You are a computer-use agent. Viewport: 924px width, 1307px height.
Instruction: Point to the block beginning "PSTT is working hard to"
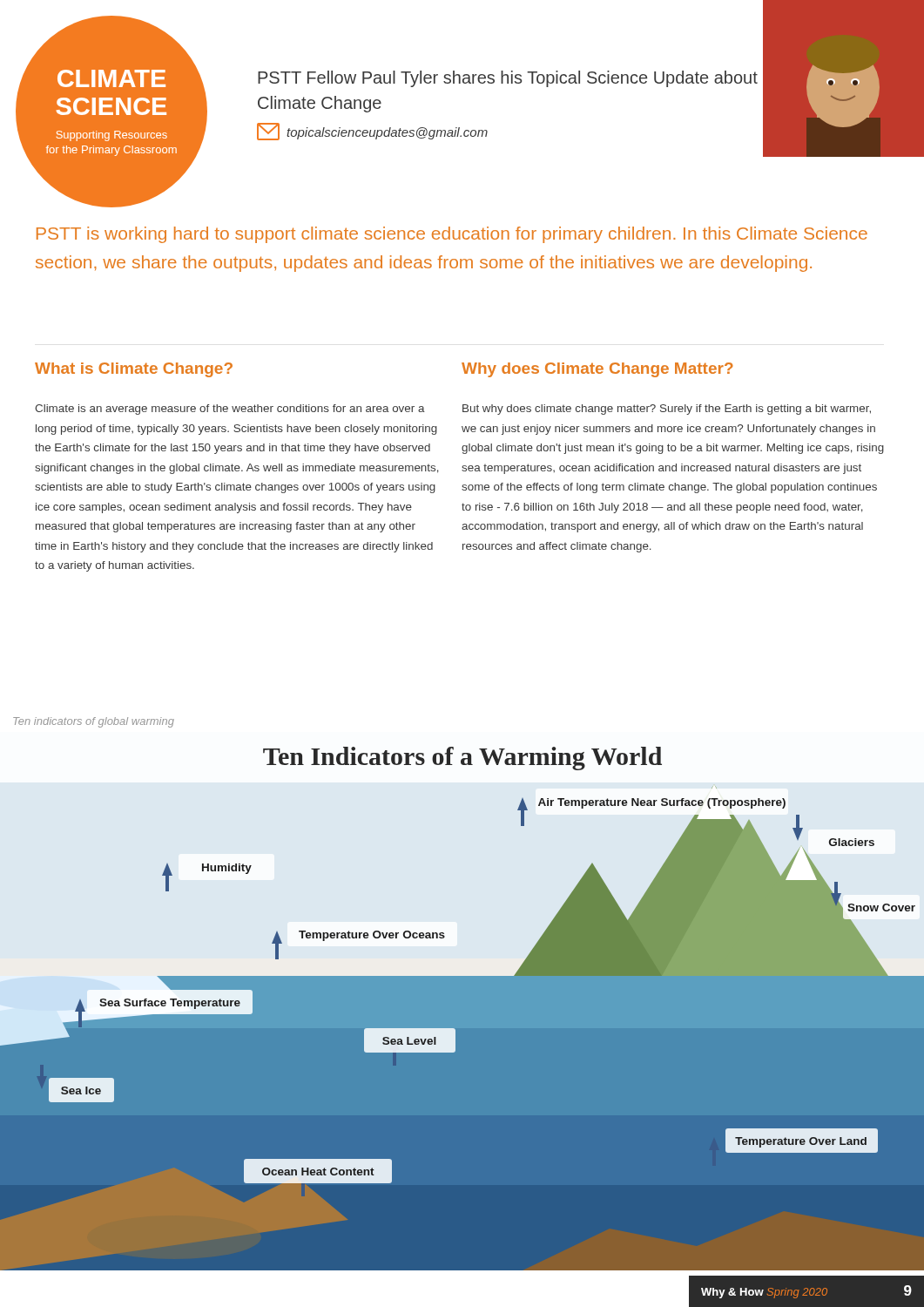click(459, 248)
